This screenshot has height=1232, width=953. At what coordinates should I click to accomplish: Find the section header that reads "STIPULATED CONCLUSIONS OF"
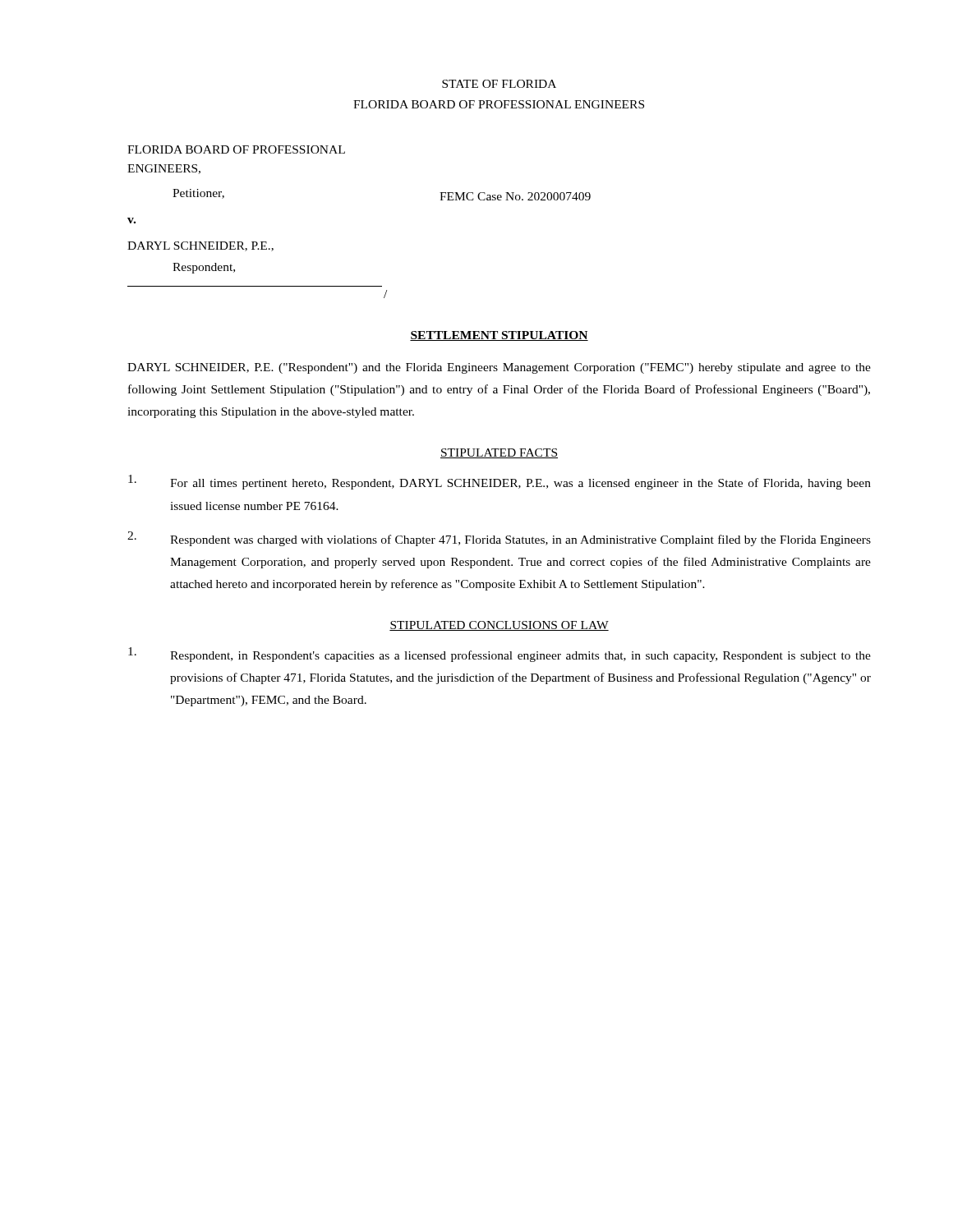499,625
